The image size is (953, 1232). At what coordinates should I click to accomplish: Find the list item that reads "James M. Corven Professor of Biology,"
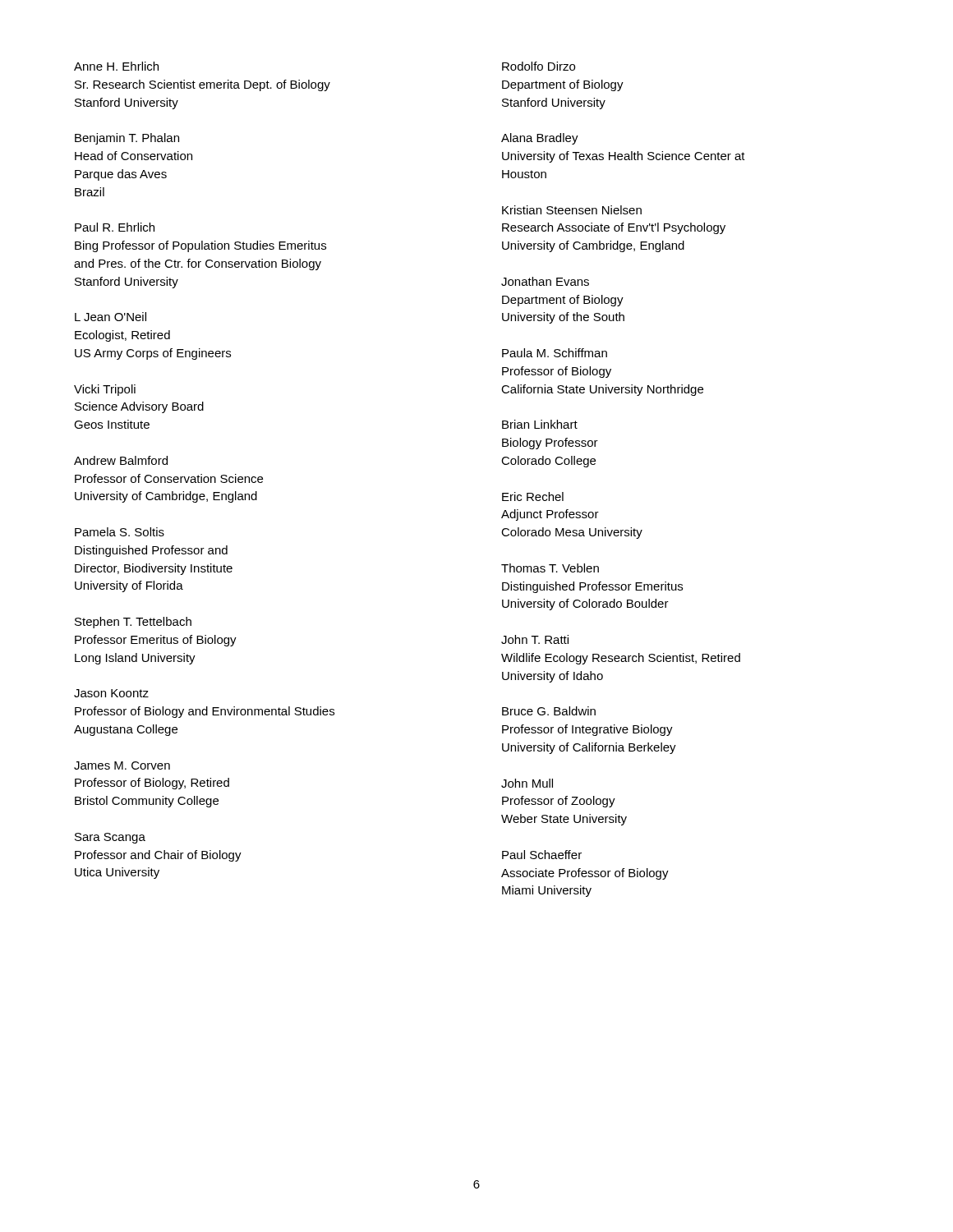coord(122,765)
